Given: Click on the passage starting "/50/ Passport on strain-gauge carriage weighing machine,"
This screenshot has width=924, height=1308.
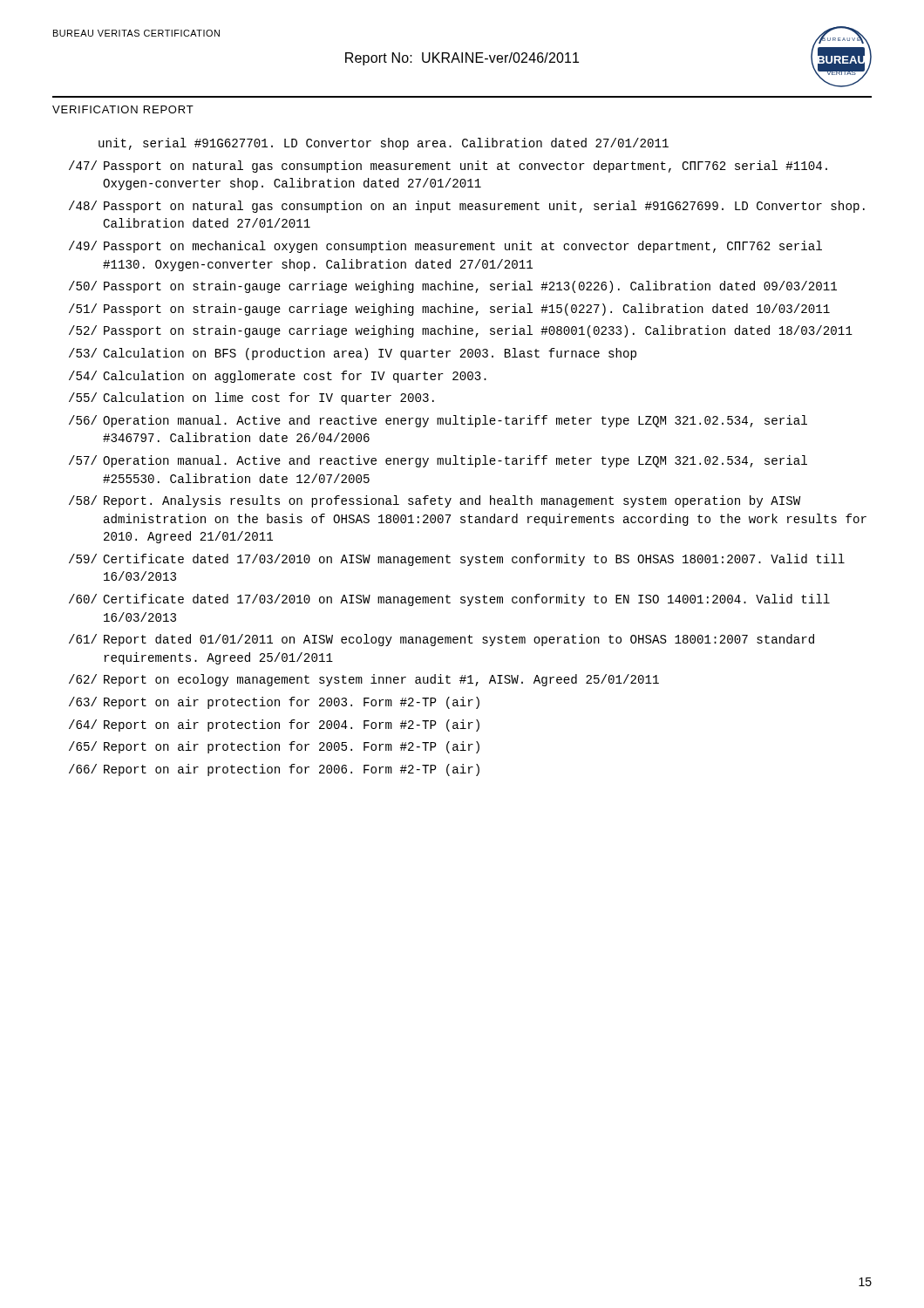Looking at the screenshot, I should pyautogui.click(x=445, y=287).
